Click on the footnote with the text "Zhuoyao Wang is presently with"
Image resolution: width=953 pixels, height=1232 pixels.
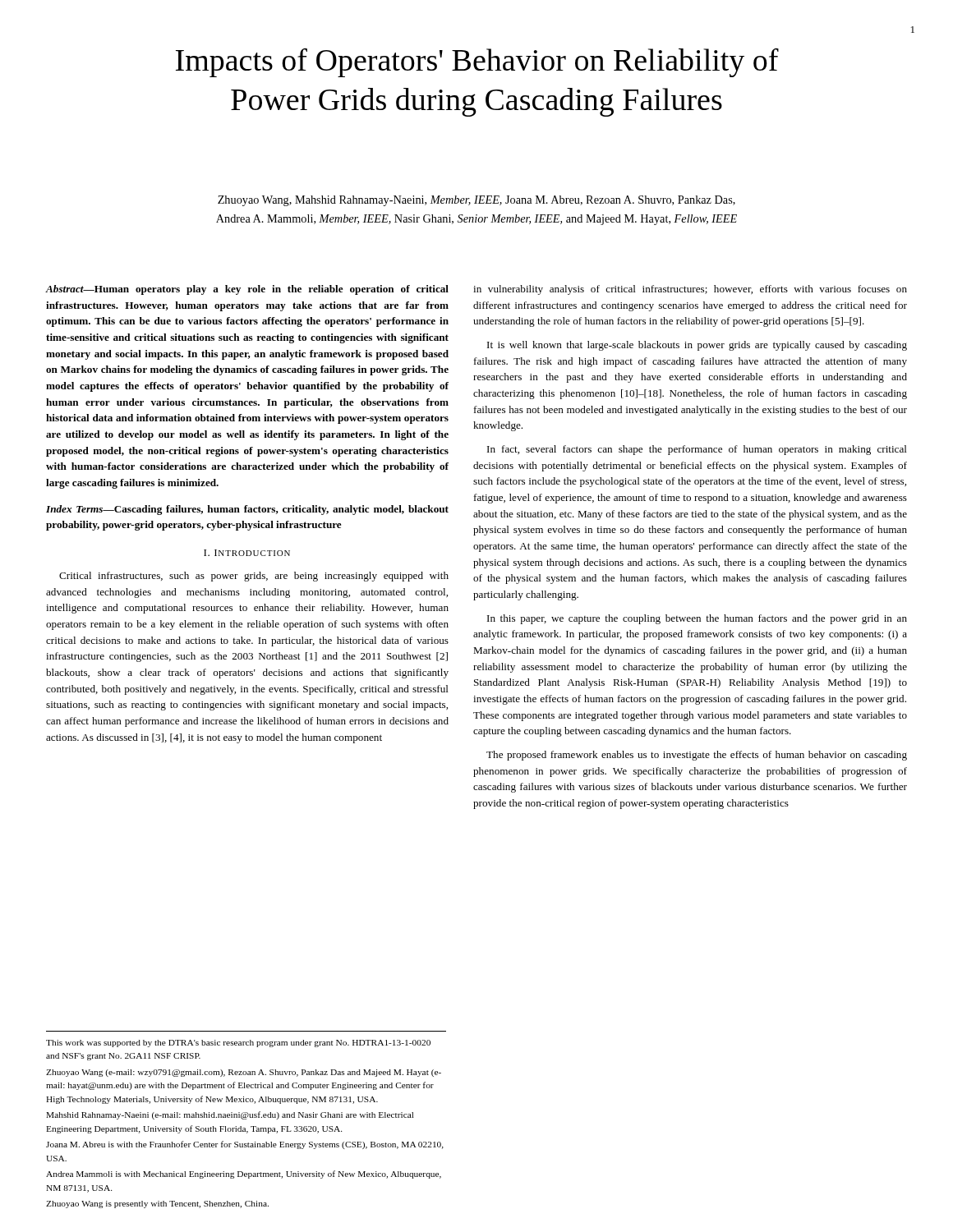point(158,1204)
